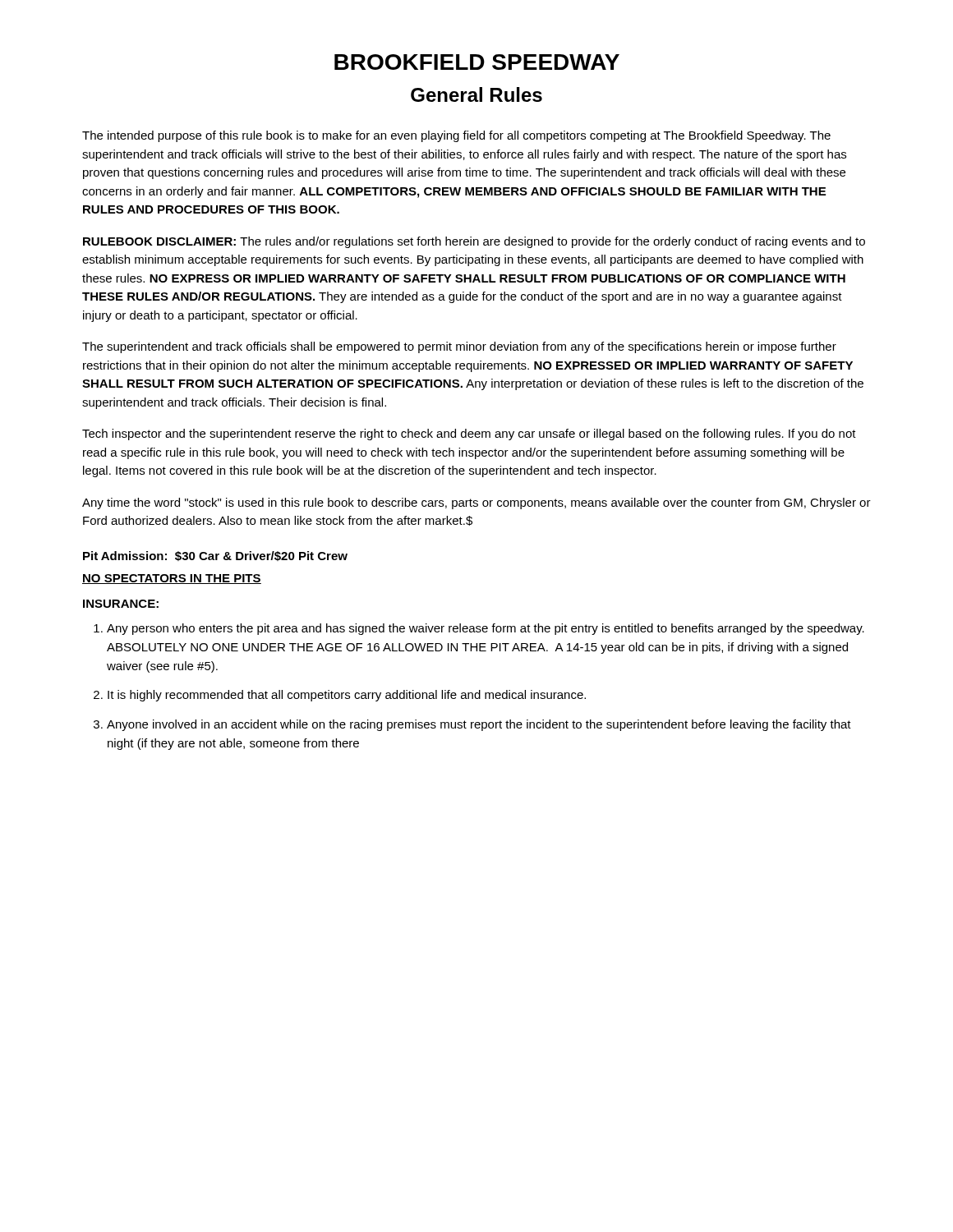Select the region starting "The superintendent and track officials shall be empowered"
Screen dimensions: 1232x953
point(473,374)
